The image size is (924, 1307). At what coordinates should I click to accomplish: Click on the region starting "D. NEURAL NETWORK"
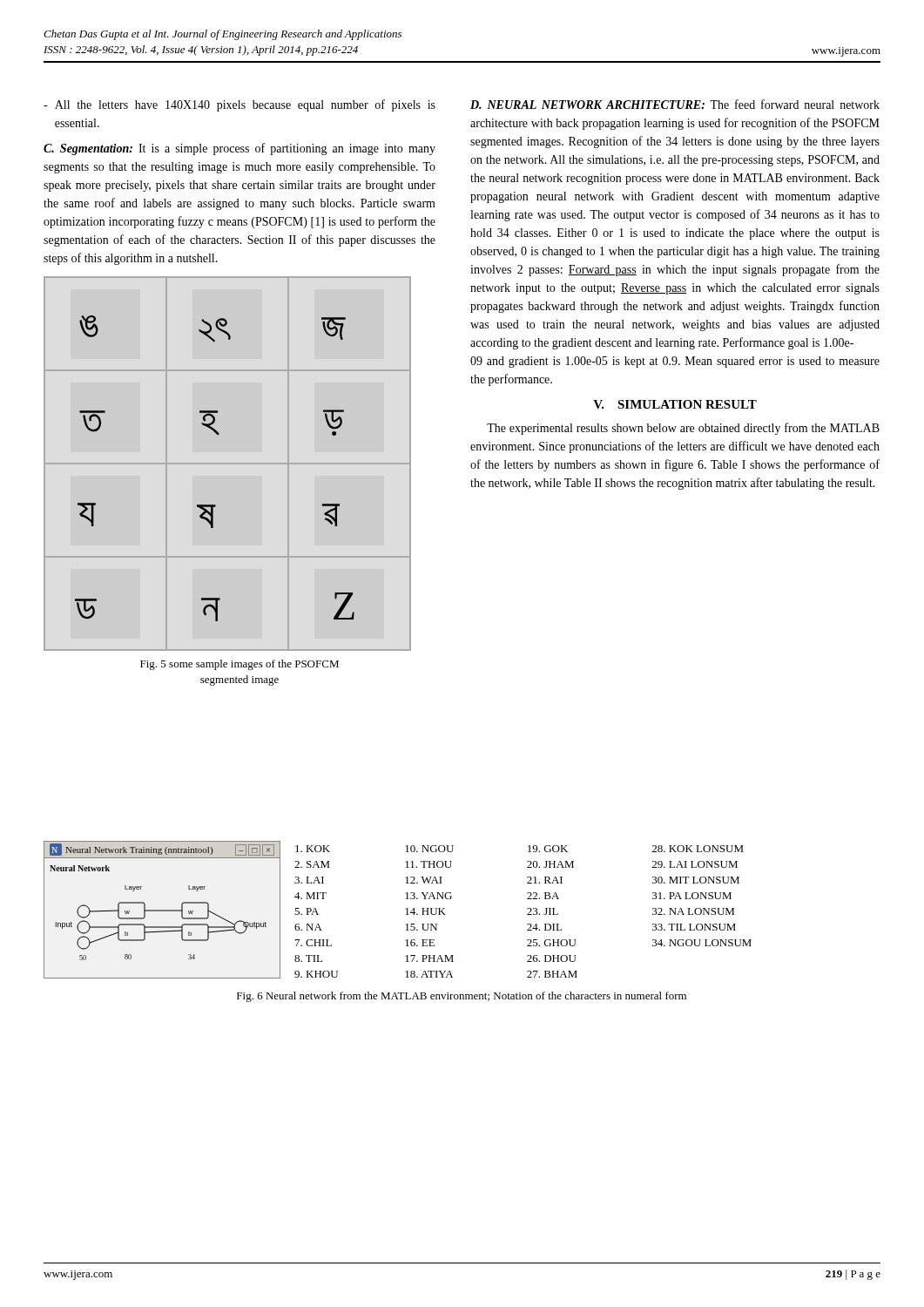pyautogui.click(x=675, y=242)
